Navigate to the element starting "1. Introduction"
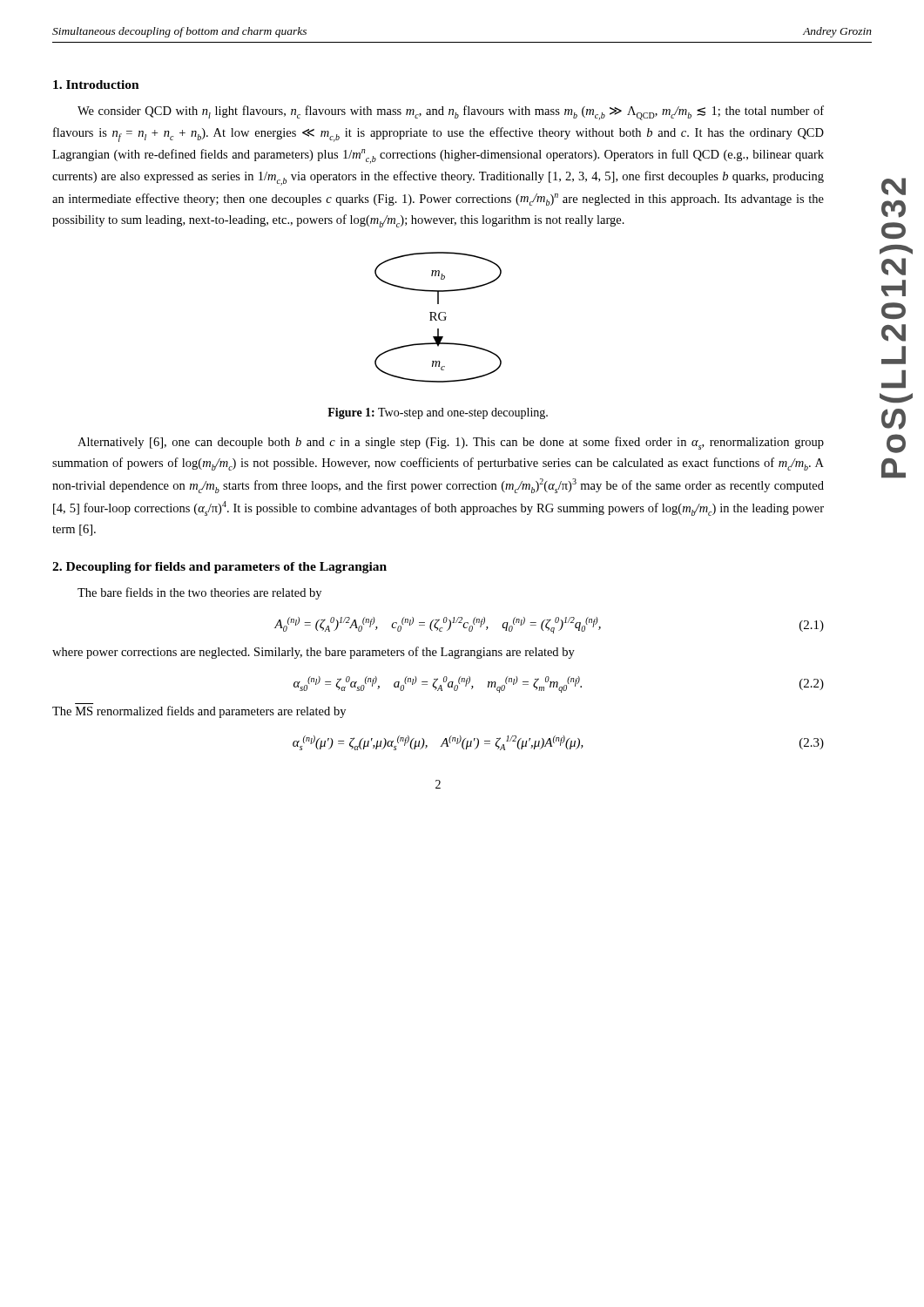Image resolution: width=924 pixels, height=1307 pixels. click(x=96, y=84)
